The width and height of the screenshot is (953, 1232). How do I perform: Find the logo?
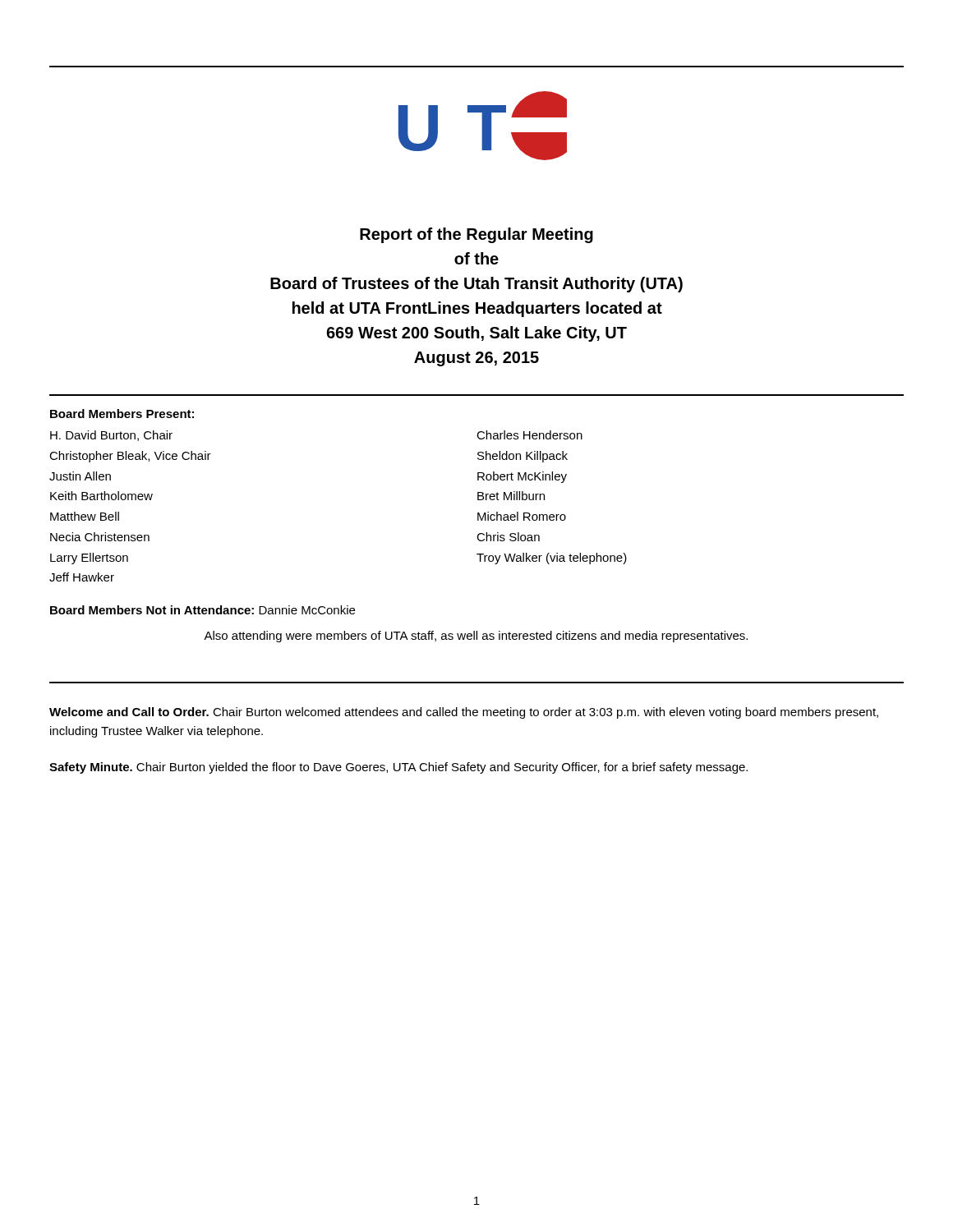coord(476,128)
